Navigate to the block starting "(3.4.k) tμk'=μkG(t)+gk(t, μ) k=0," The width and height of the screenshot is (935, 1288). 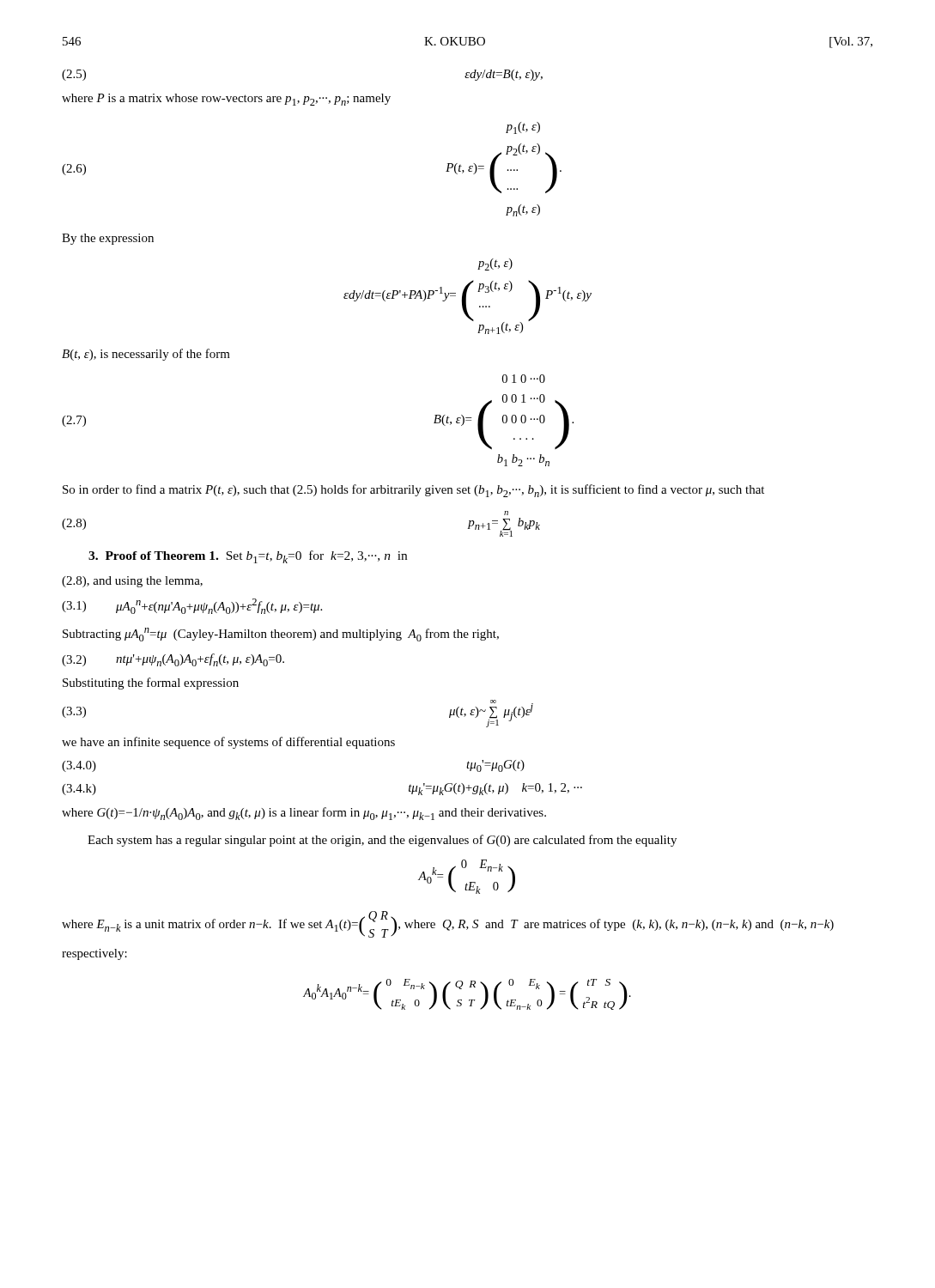[468, 789]
